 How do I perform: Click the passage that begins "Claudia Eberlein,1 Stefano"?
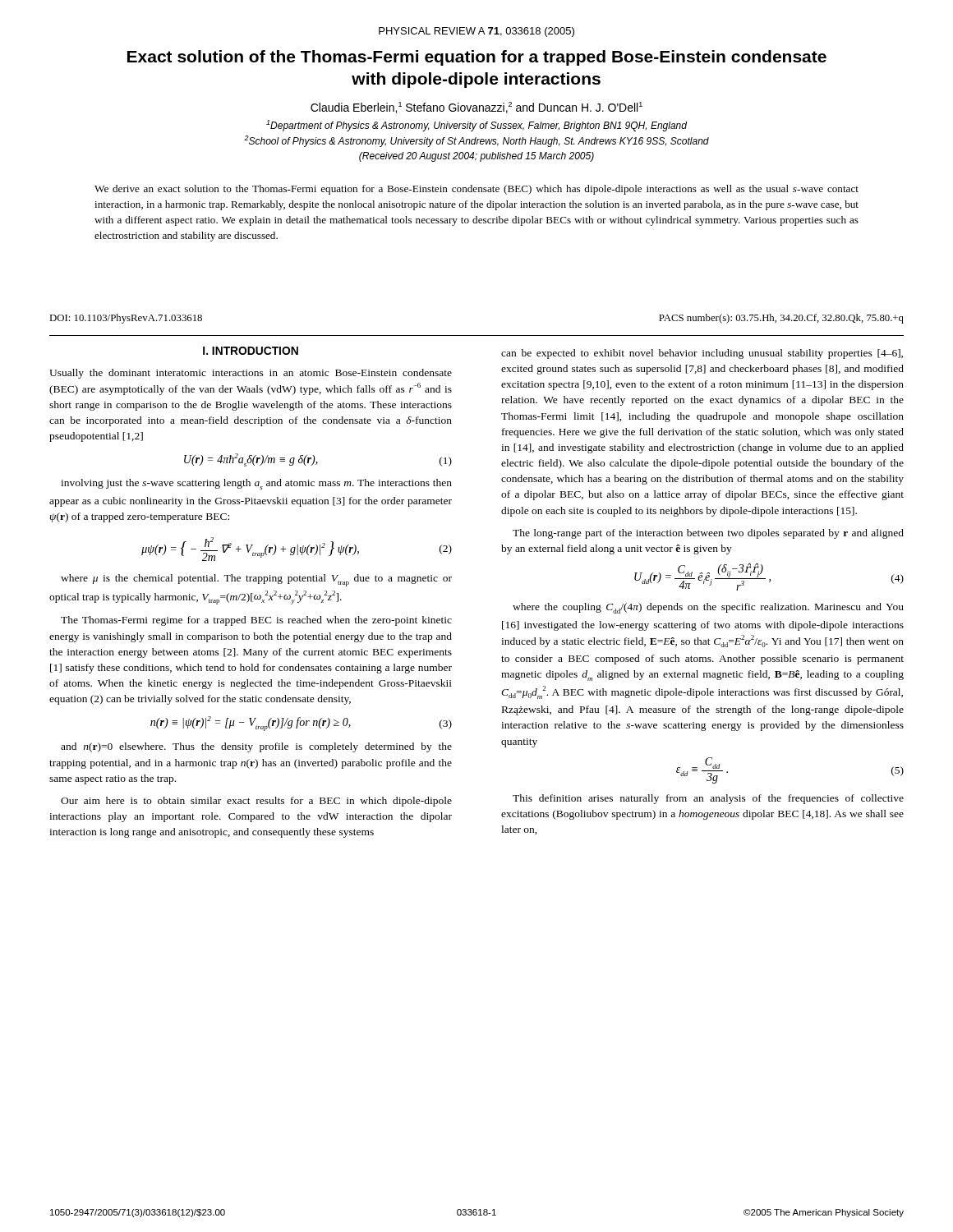tap(476, 107)
